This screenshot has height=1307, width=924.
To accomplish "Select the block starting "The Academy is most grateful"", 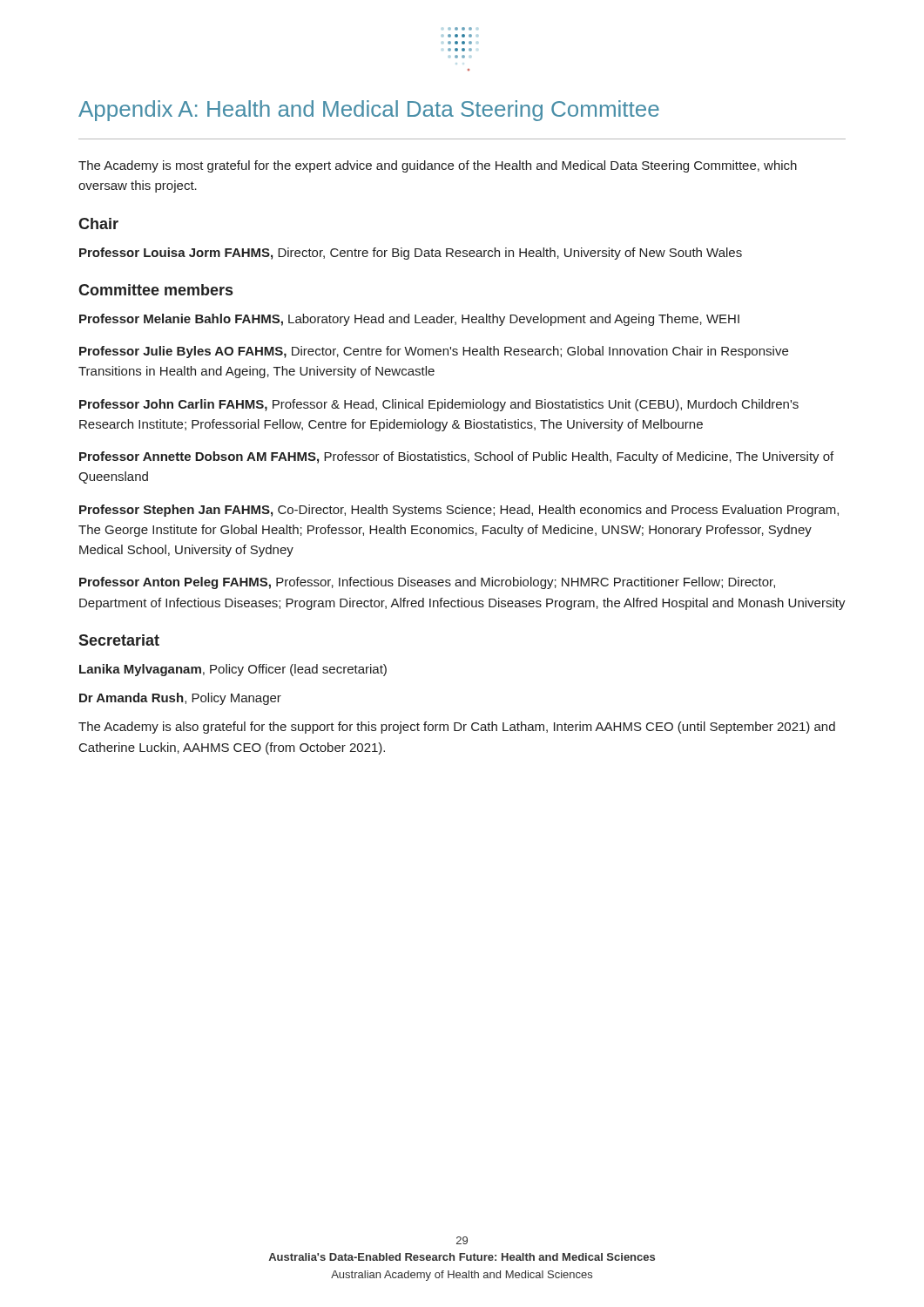I will 438,175.
